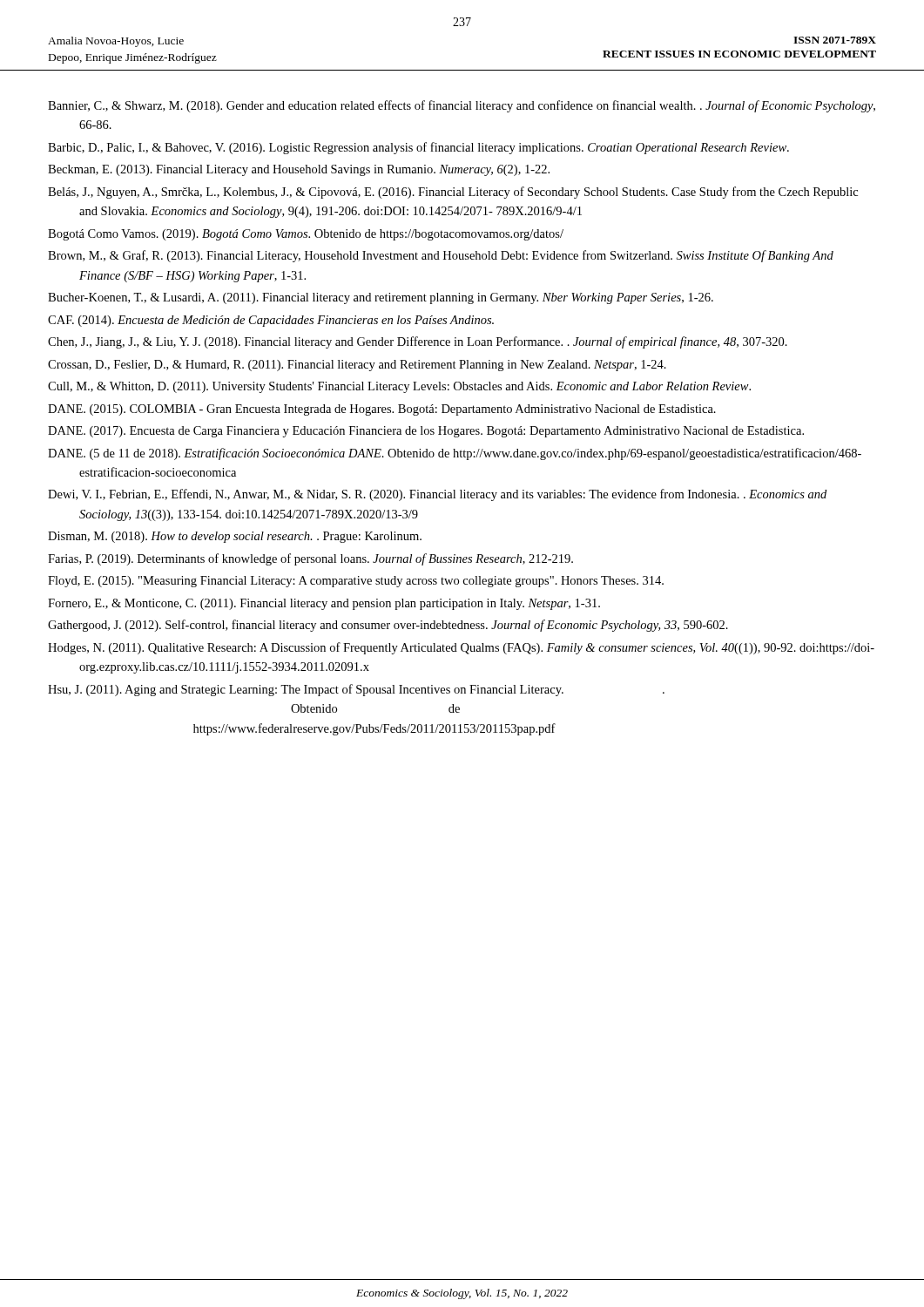Locate the block of text that opens with "Farias, P. (2019). Determinants of knowledge"
924x1307 pixels.
tap(311, 558)
